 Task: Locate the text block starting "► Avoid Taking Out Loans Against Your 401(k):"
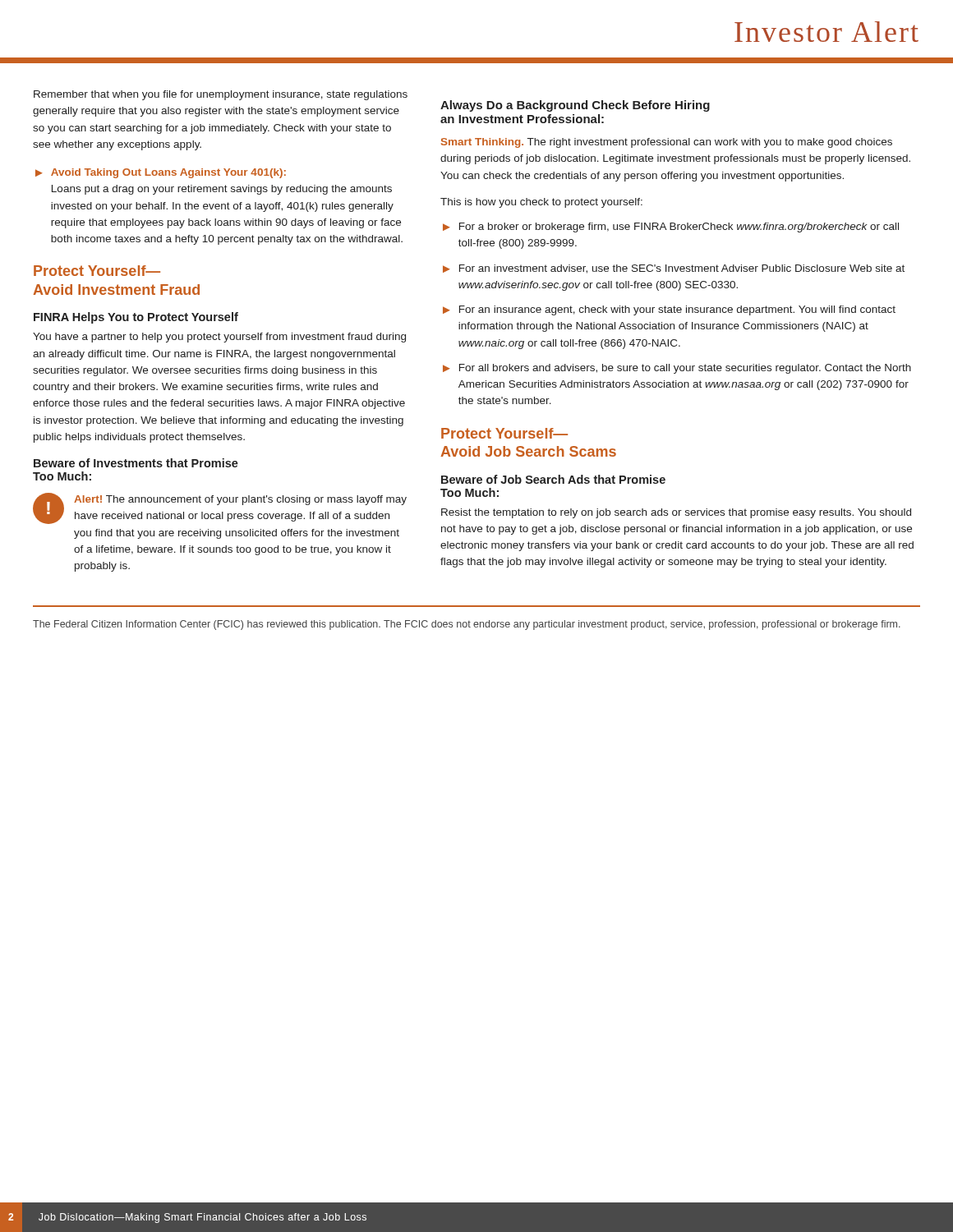click(x=222, y=206)
